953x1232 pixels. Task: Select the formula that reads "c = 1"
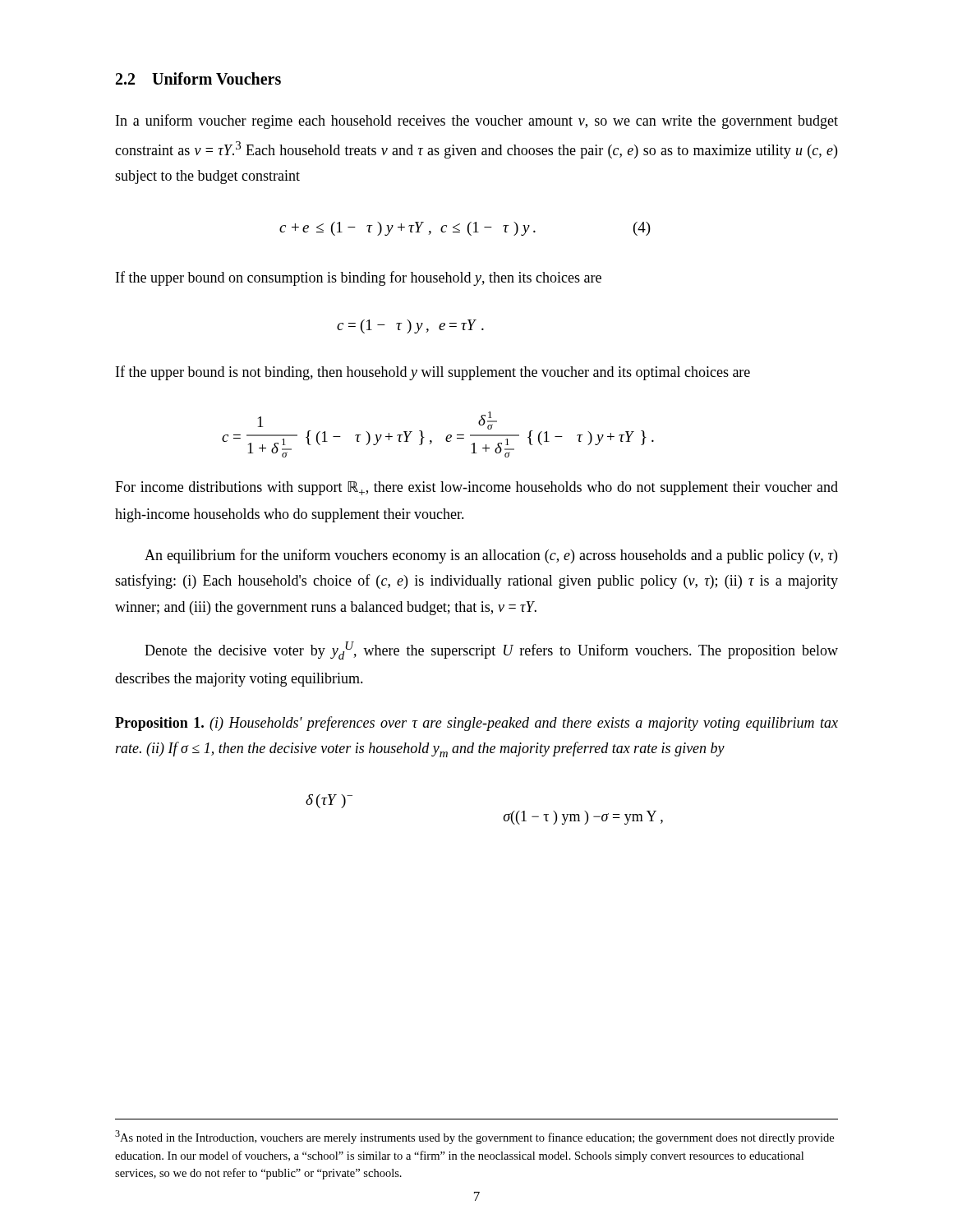click(476, 438)
